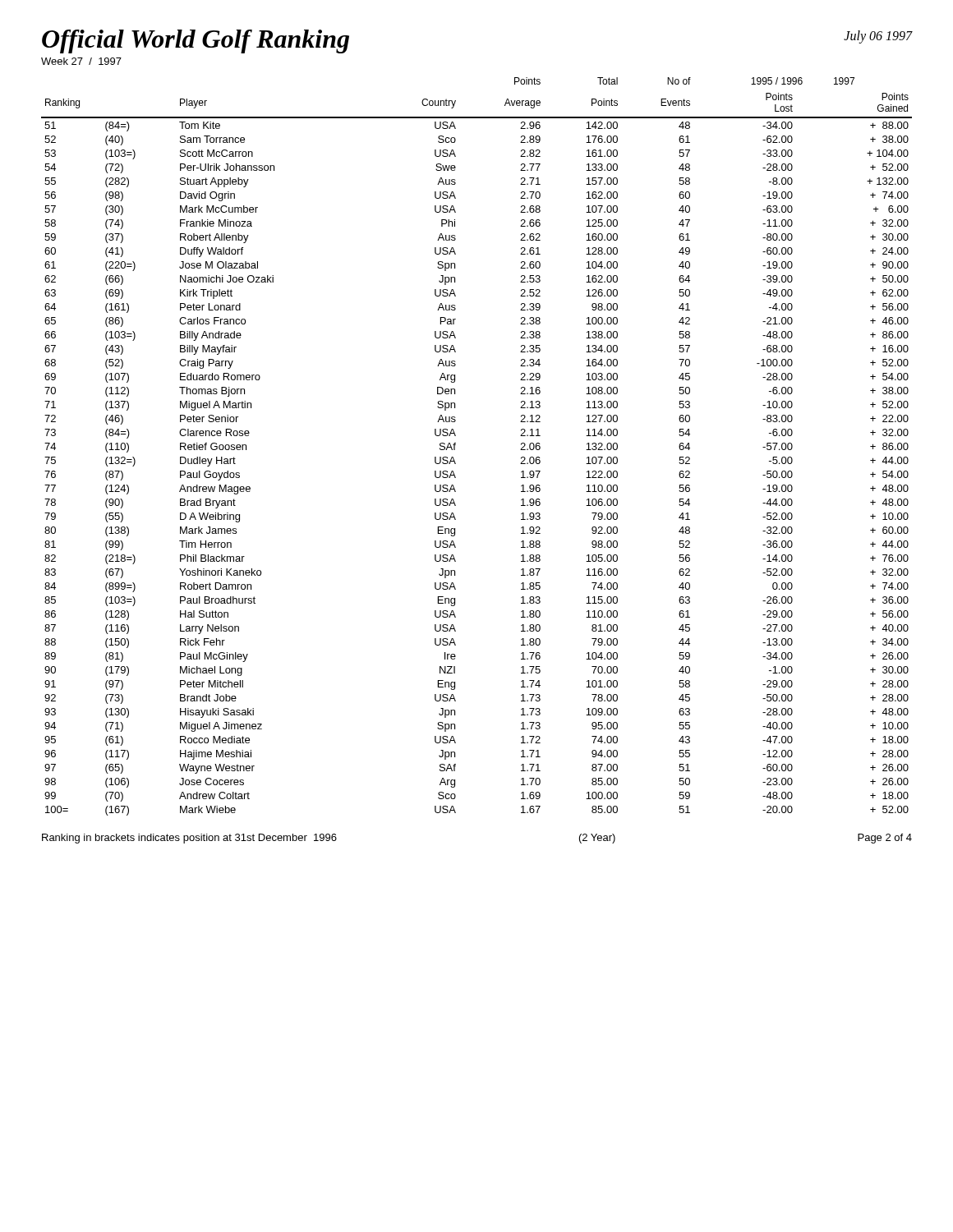
Task: Select the table that reads "Points Gained"
Action: (x=476, y=445)
